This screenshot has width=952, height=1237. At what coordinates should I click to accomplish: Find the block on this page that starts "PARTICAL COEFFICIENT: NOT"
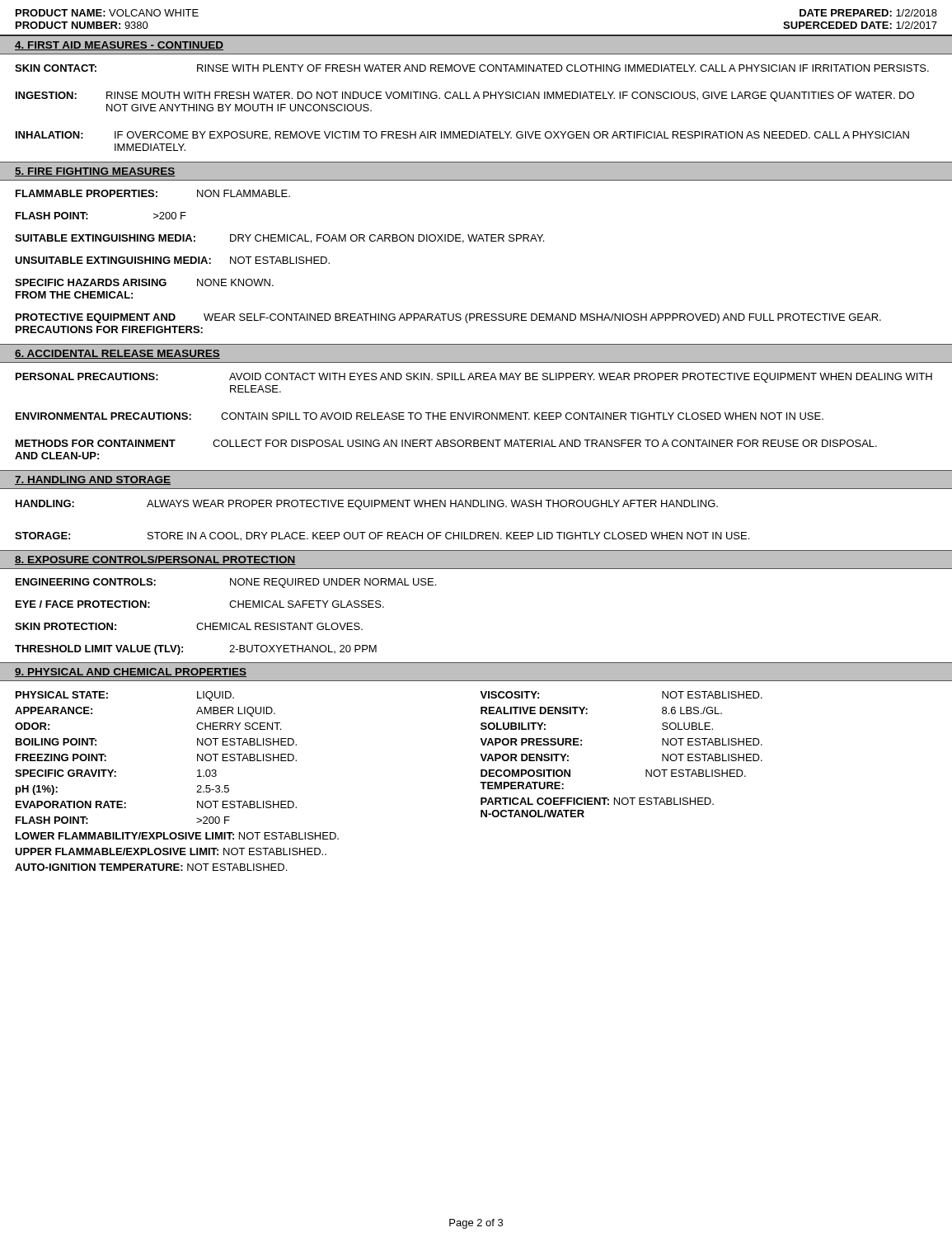point(597,807)
